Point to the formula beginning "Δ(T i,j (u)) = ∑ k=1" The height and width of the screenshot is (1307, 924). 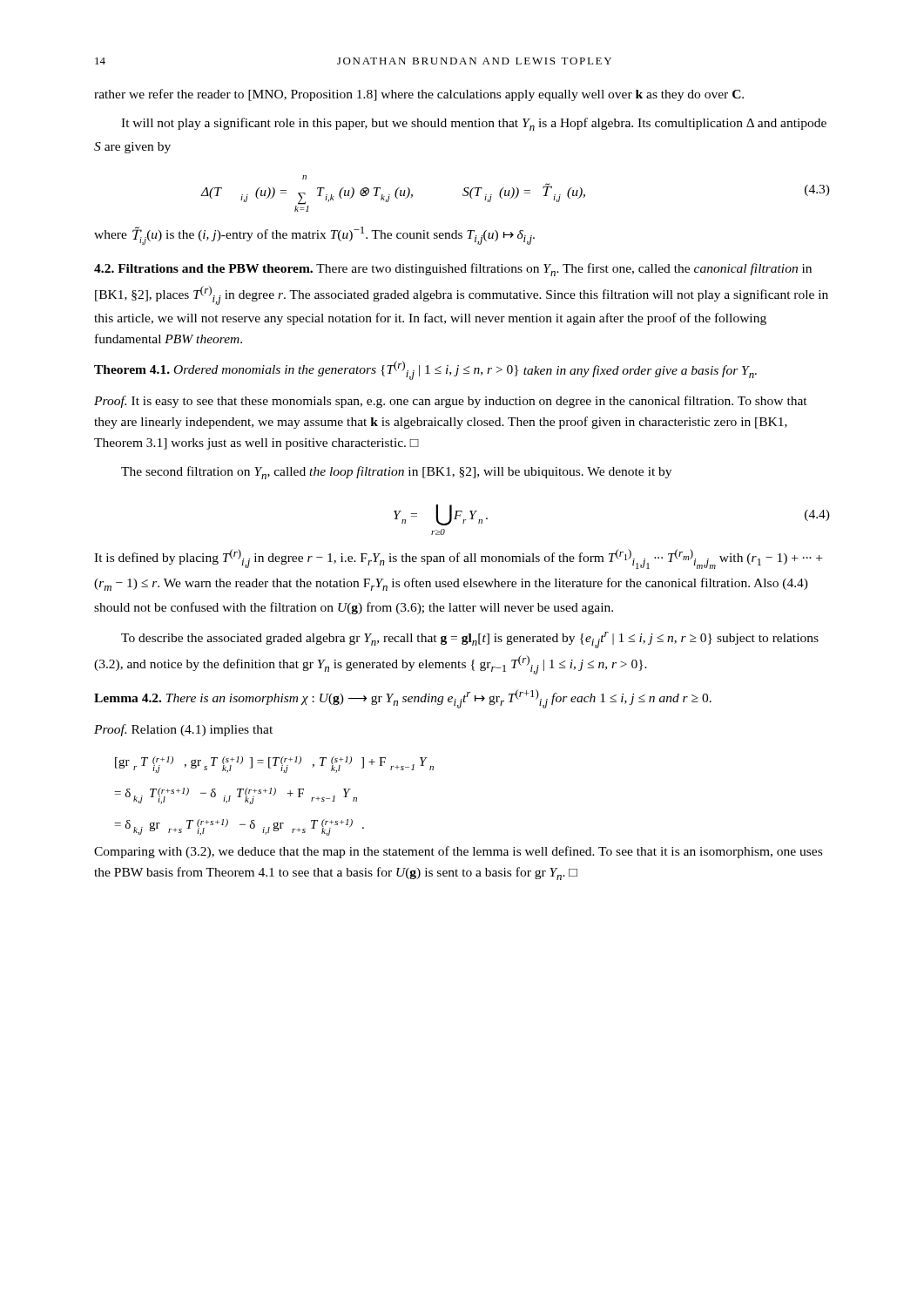click(462, 189)
